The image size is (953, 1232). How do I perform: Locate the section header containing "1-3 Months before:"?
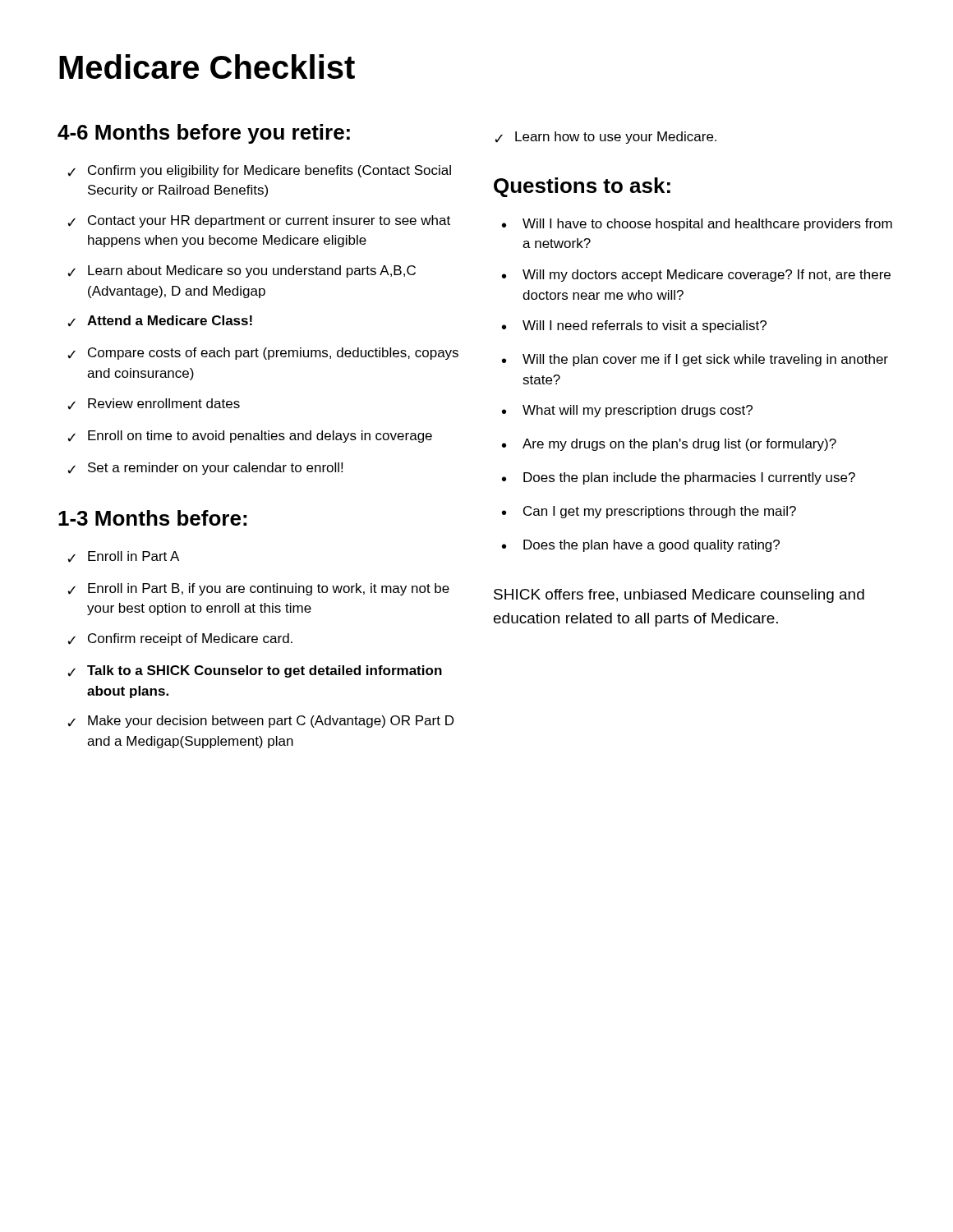pos(153,518)
